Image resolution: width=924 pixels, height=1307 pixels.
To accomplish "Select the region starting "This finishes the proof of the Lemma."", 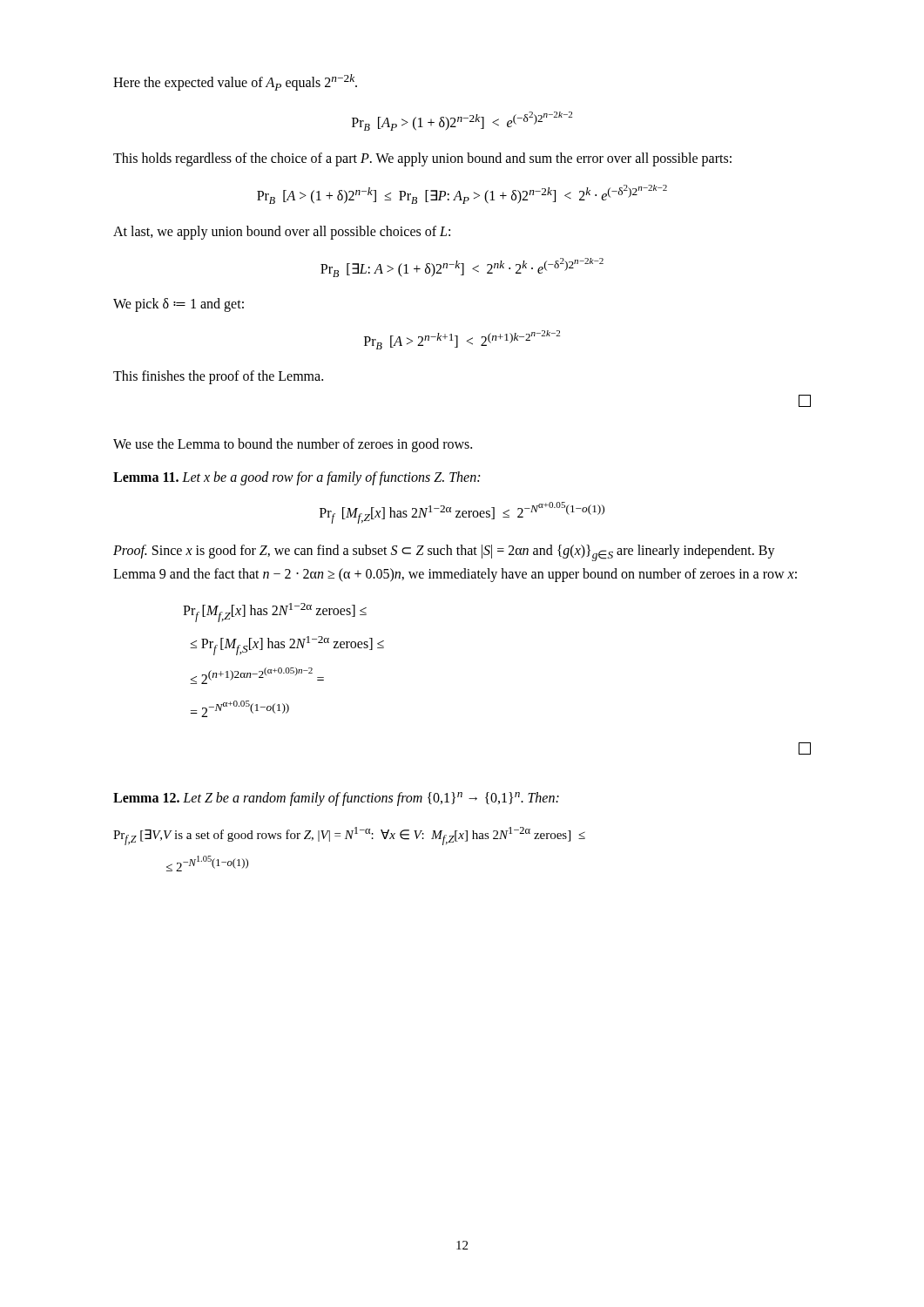I will (219, 376).
